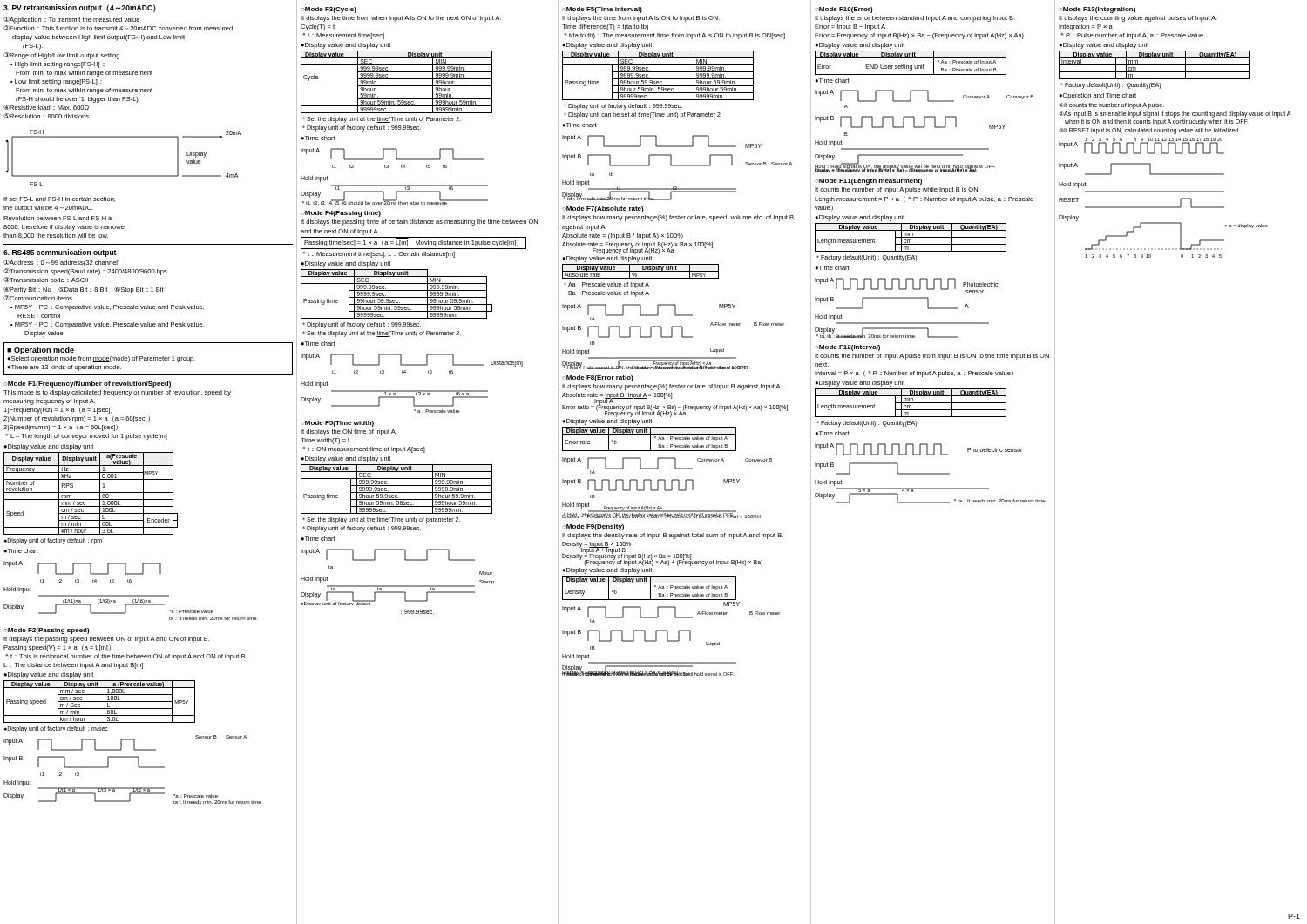
Task: Find the text block containing "●Select operation mode from mode(mode) of Parameter"
Action: tap(148, 363)
